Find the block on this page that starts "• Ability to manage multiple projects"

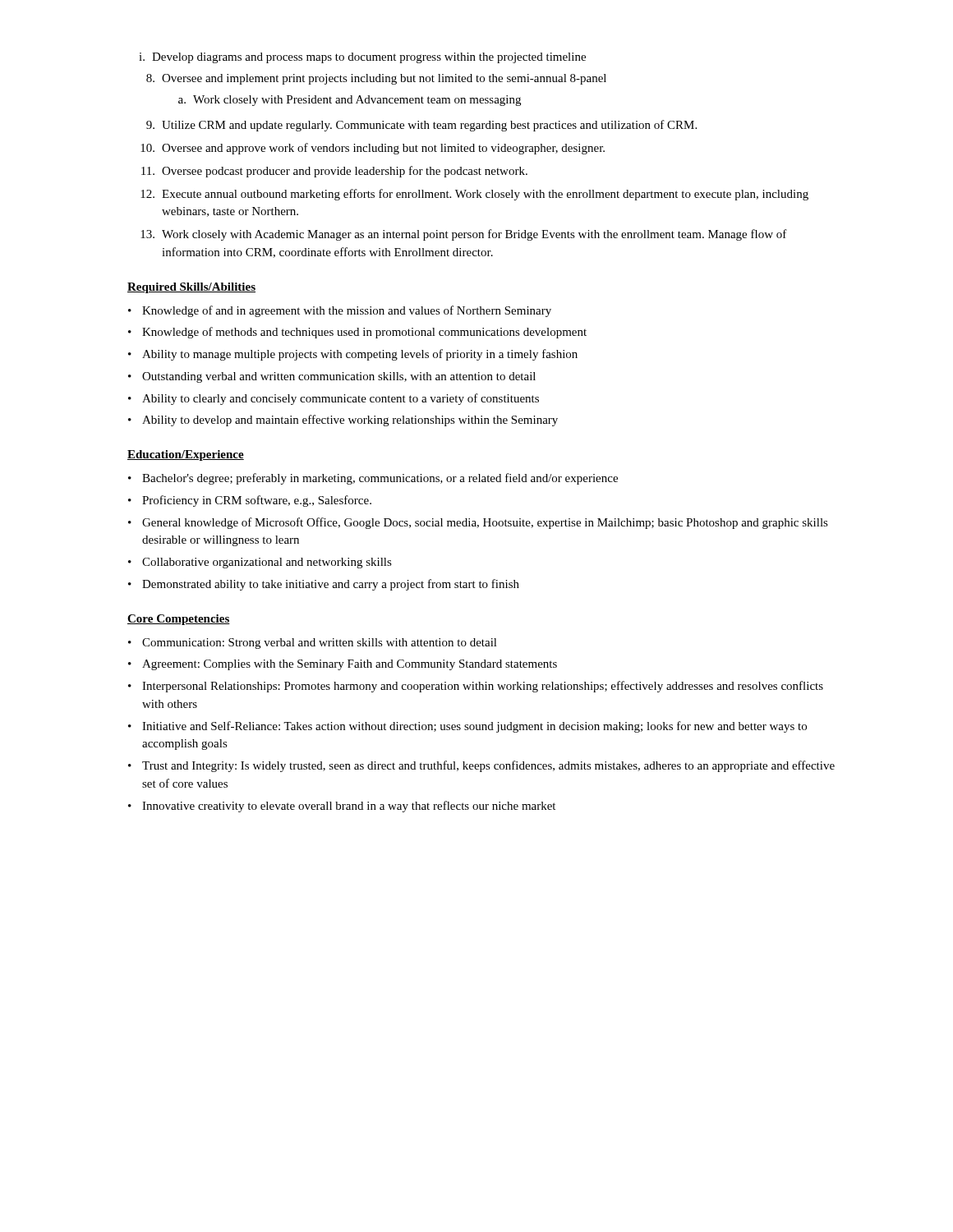point(487,355)
